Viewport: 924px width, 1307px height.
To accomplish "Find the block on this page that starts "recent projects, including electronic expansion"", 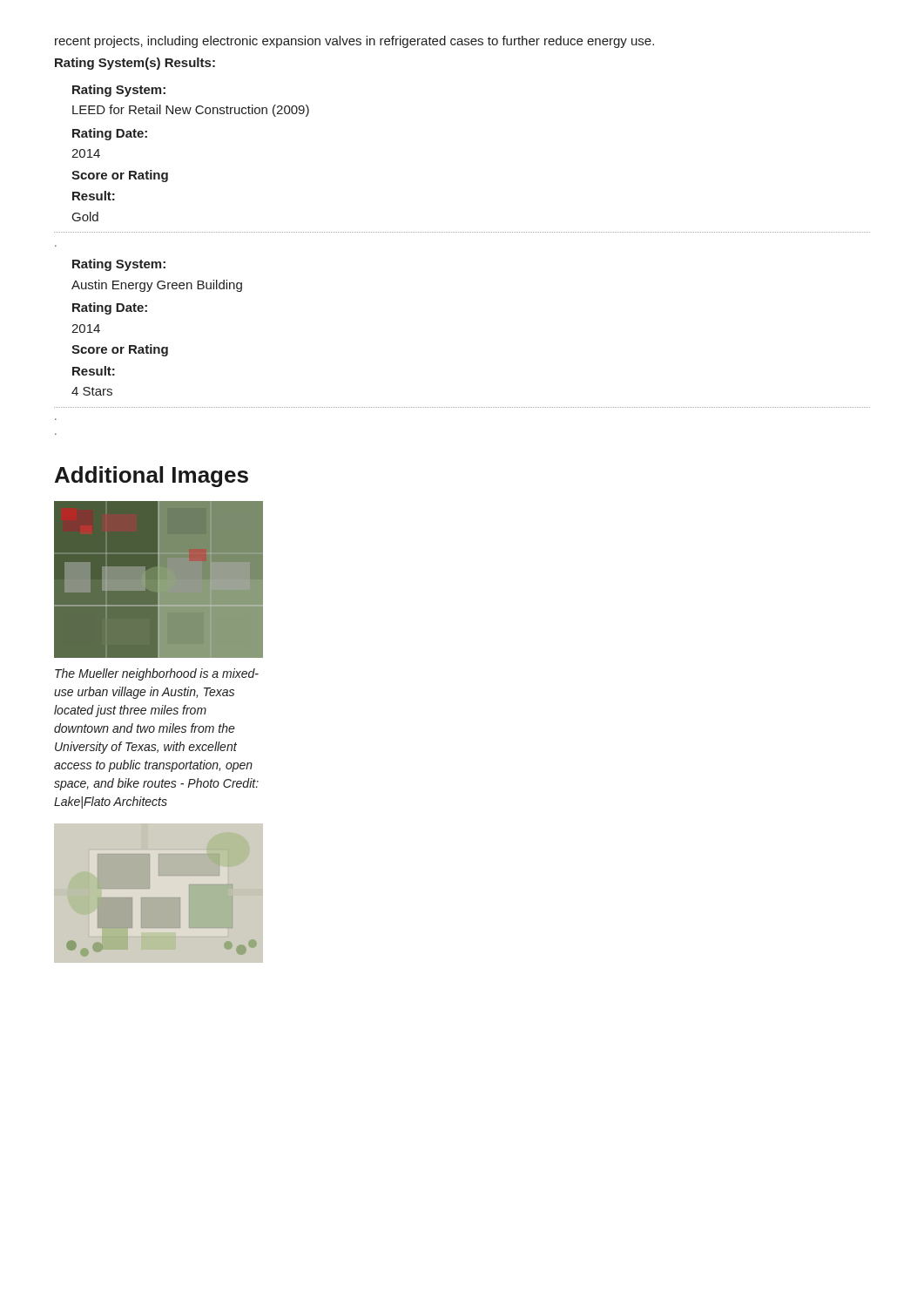I will point(355,41).
